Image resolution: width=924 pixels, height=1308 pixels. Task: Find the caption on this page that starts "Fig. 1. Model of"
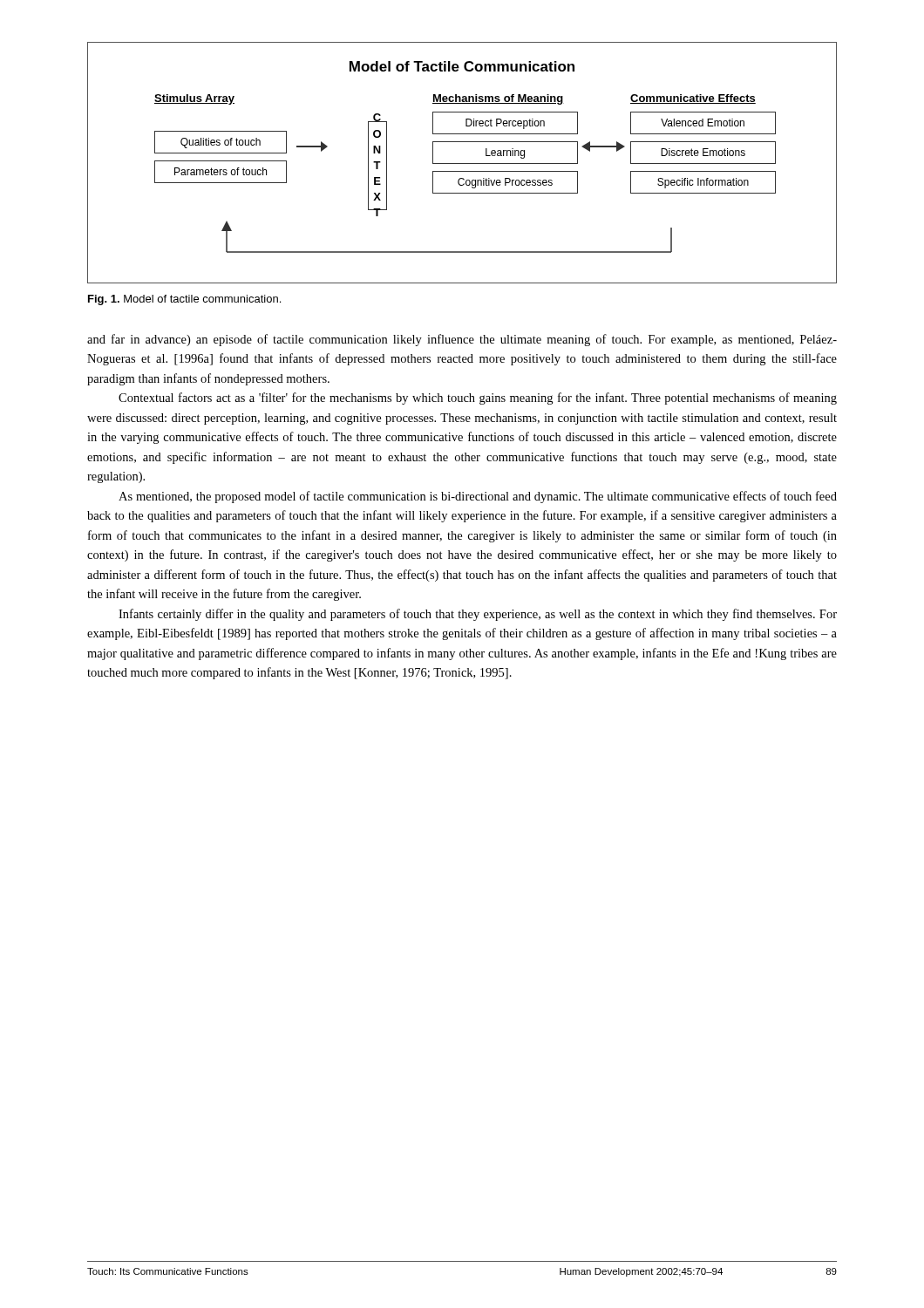(x=184, y=299)
